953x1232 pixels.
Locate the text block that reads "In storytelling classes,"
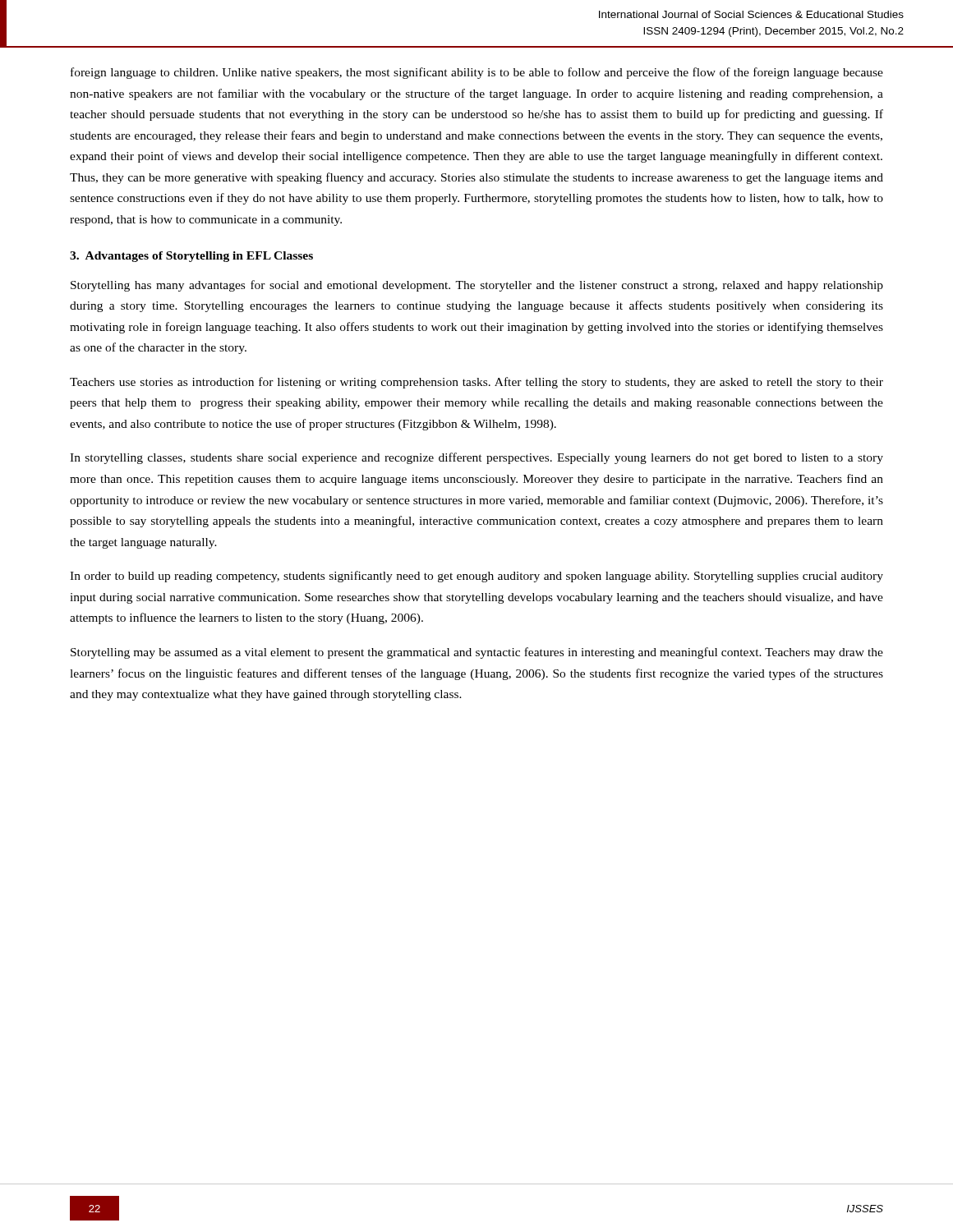click(x=476, y=499)
